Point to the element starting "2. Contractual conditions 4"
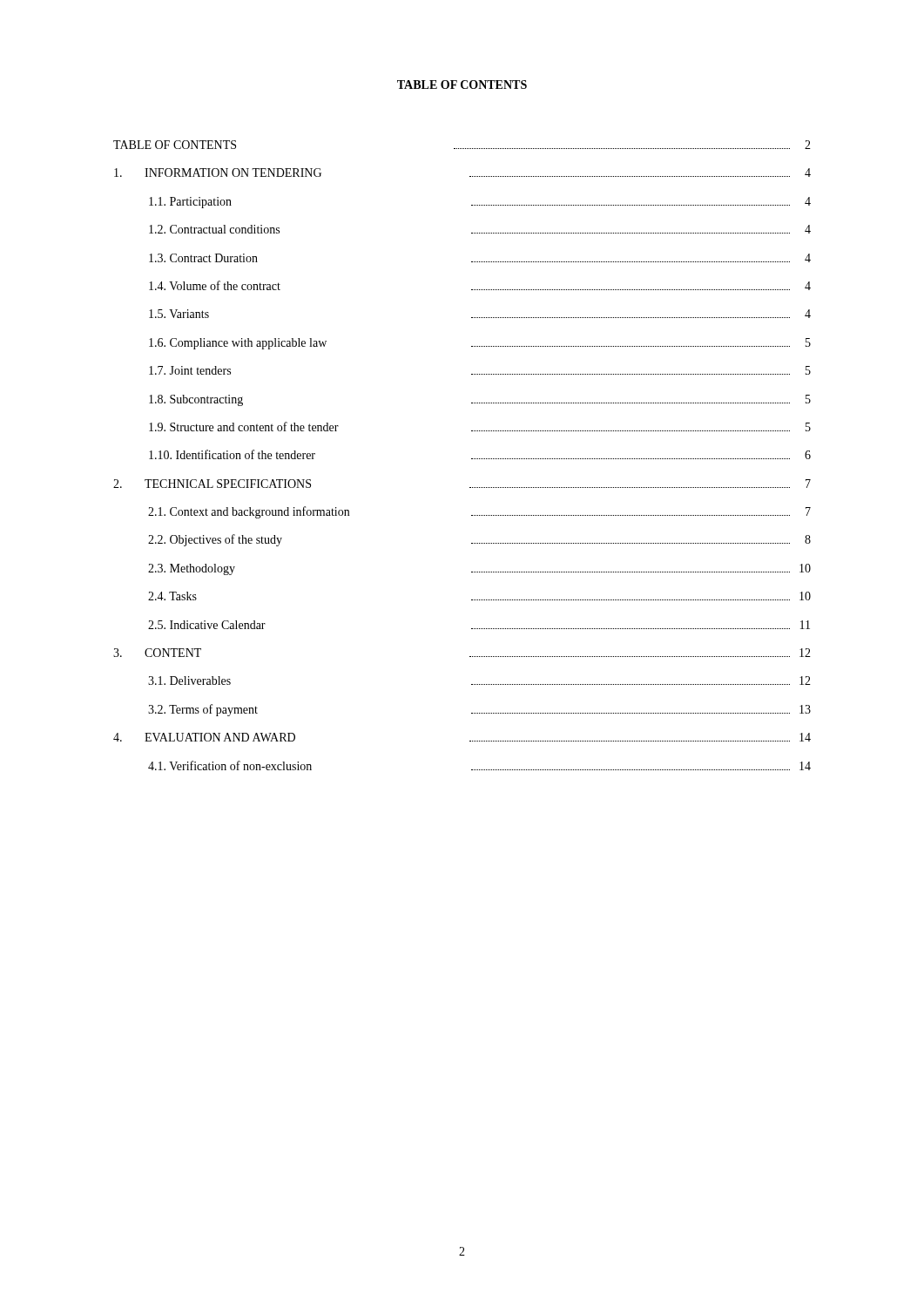 pos(479,230)
